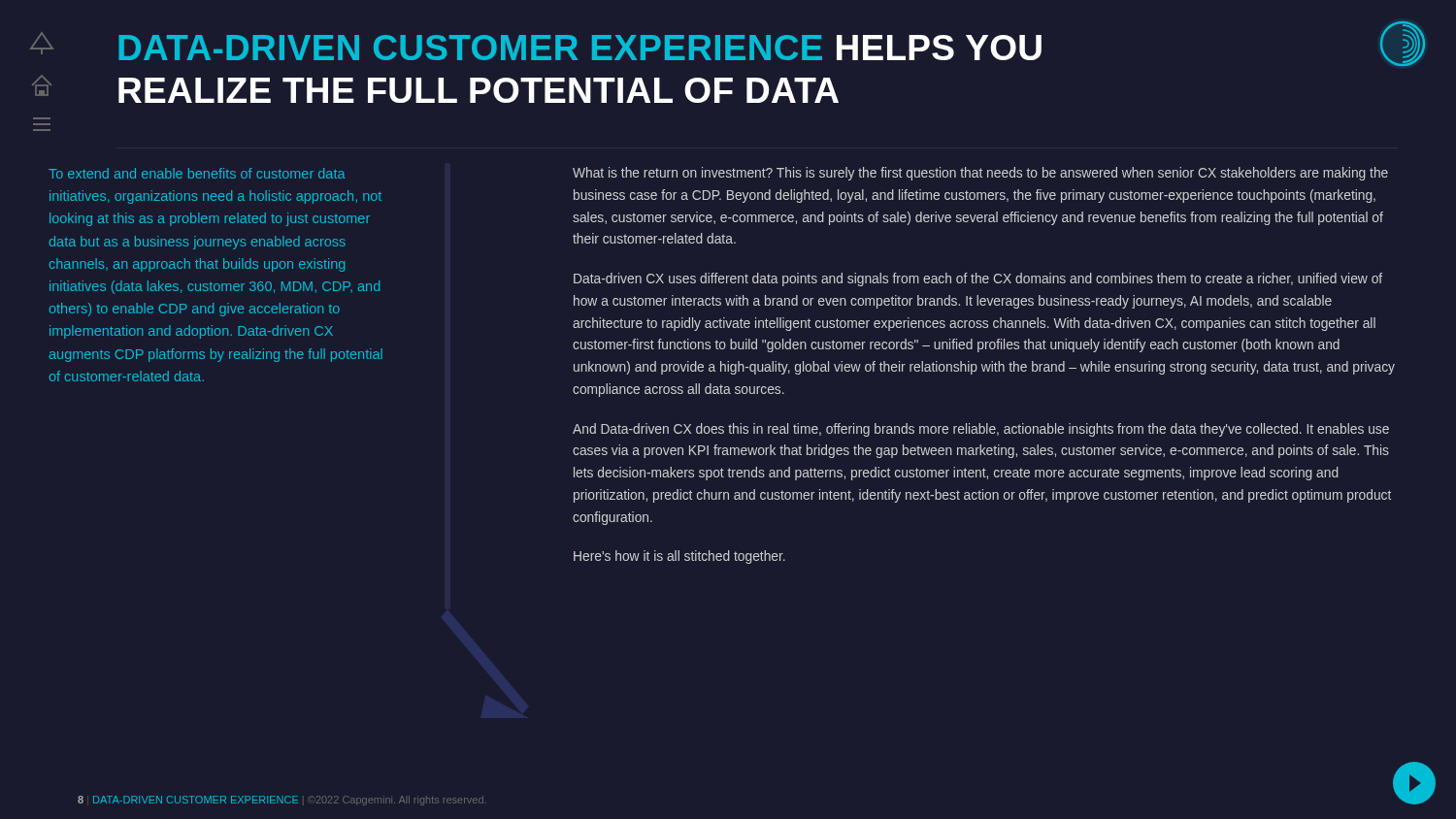
Task: Click on the logo
Action: click(x=1403, y=46)
